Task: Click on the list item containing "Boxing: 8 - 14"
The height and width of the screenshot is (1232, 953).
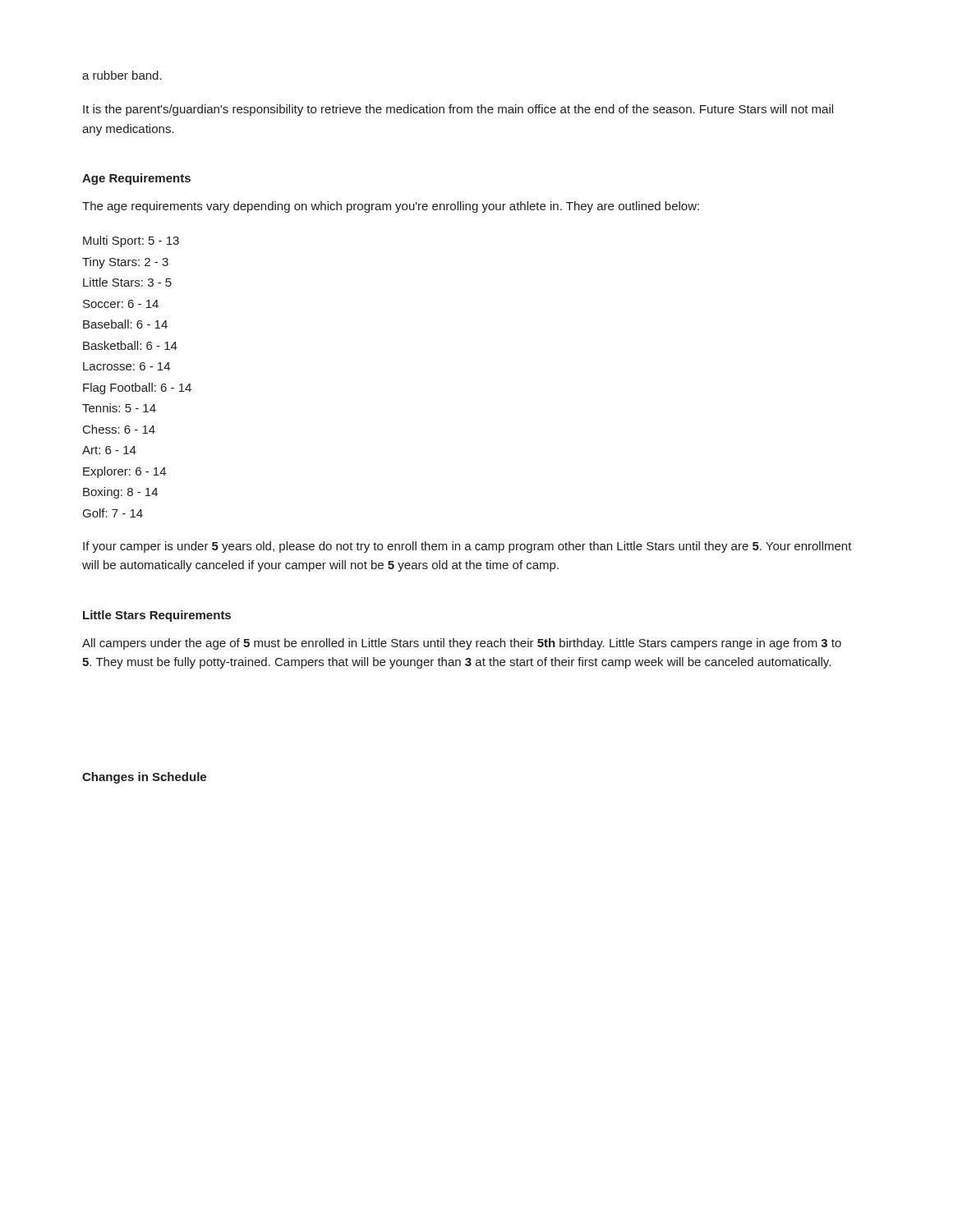Action: click(120, 492)
